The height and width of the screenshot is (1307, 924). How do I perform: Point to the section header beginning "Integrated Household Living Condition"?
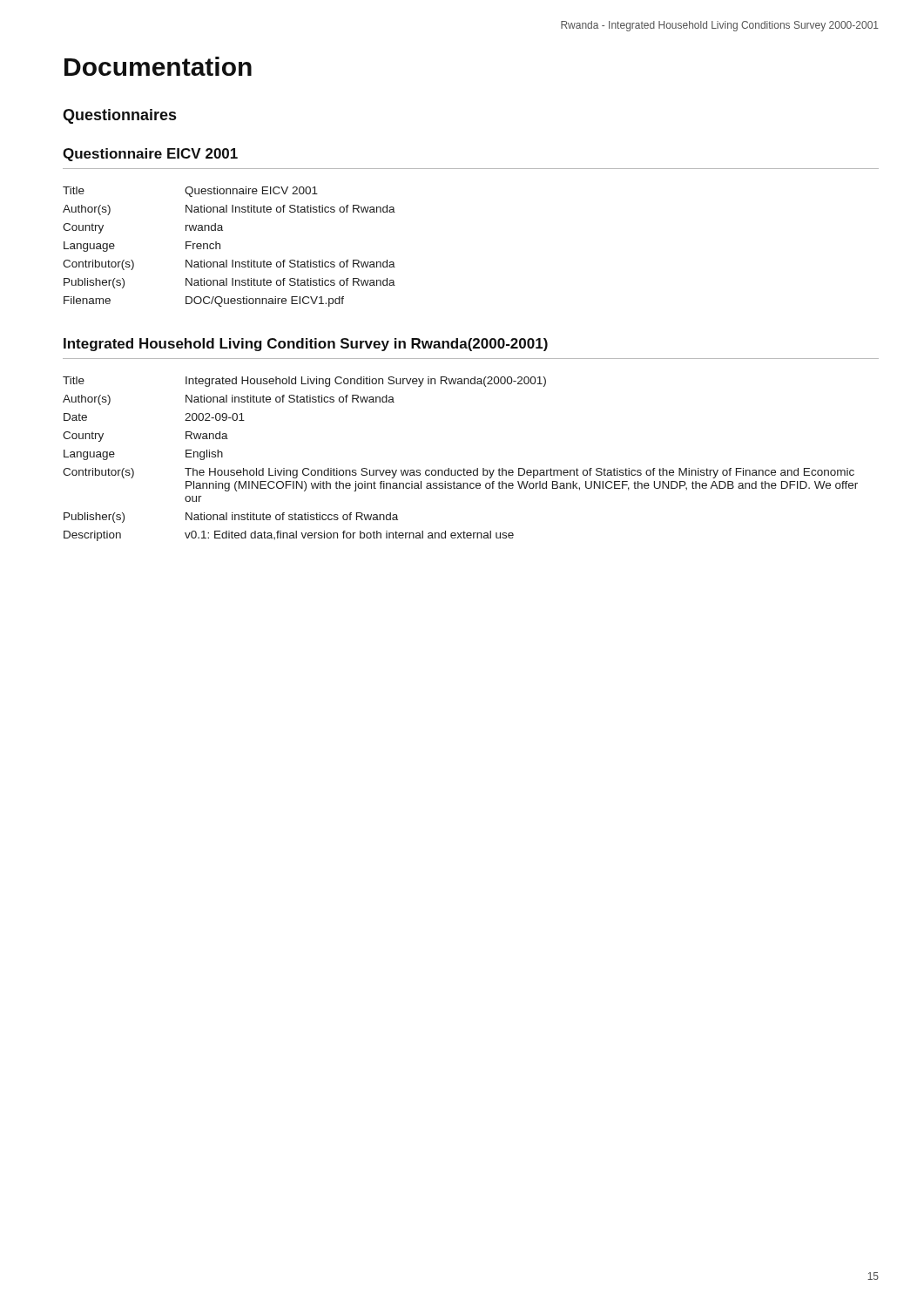[305, 344]
